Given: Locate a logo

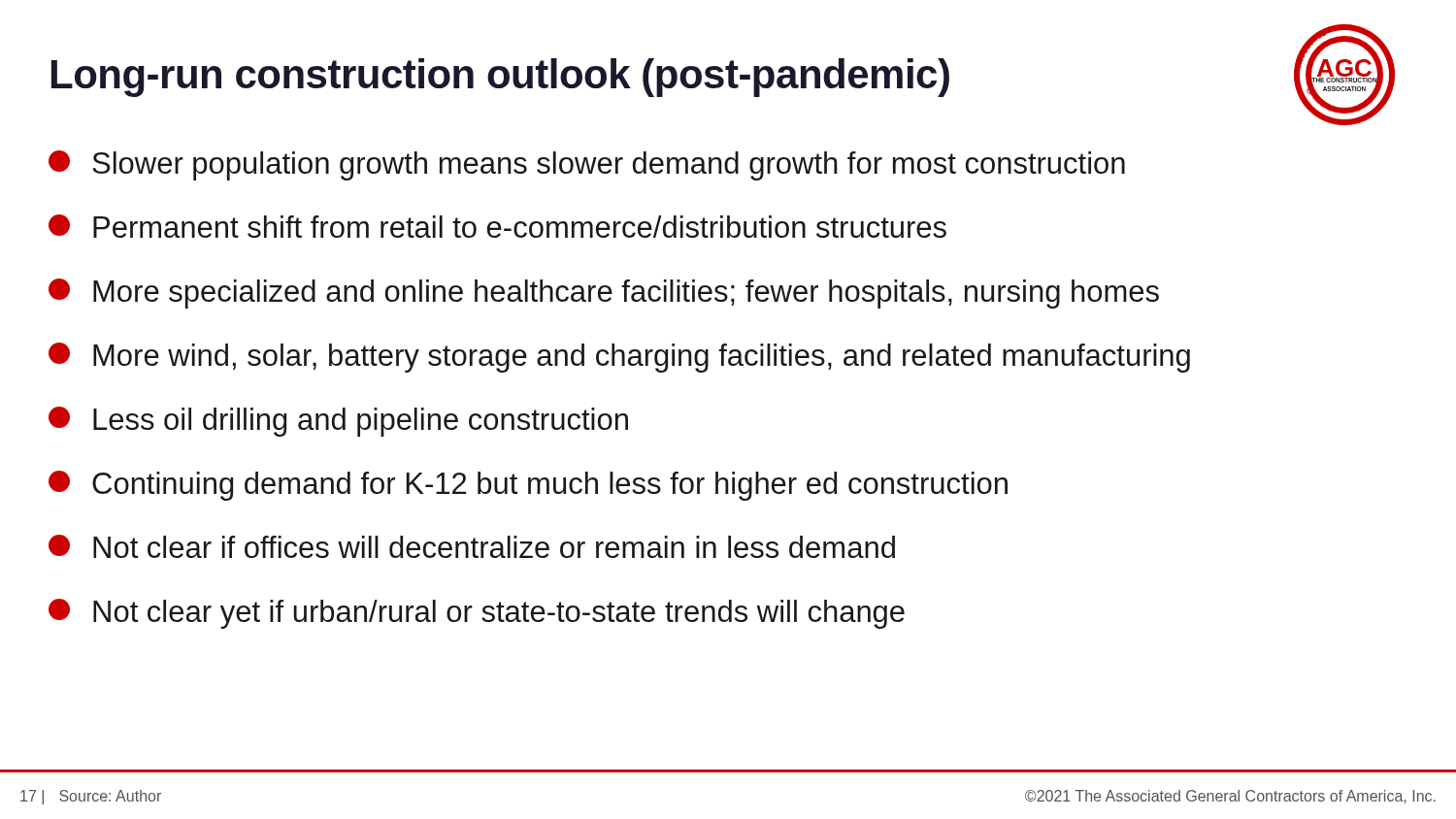Looking at the screenshot, I should click(1354, 75).
